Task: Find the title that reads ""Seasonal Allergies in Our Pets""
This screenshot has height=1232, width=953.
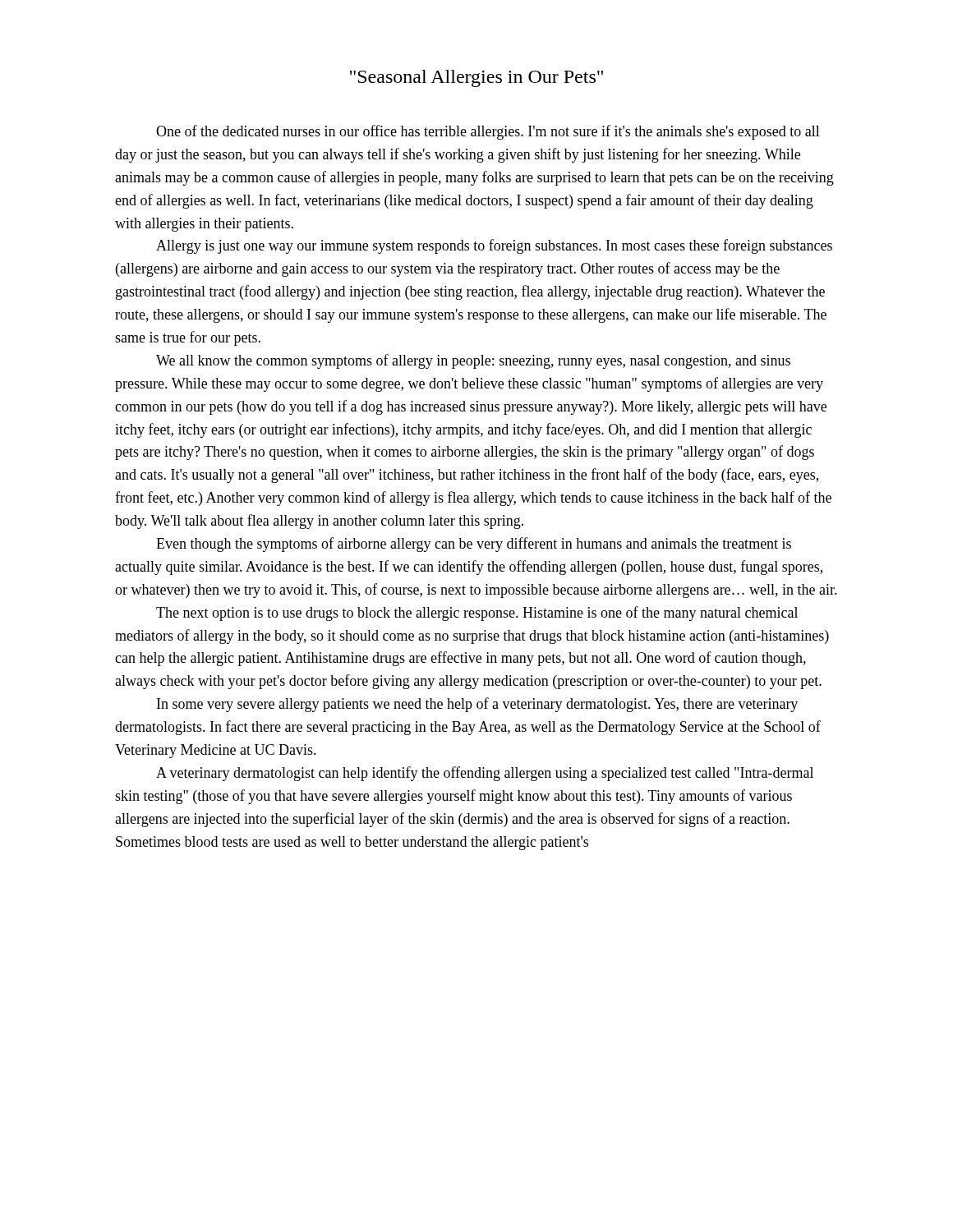Action: 476,77
